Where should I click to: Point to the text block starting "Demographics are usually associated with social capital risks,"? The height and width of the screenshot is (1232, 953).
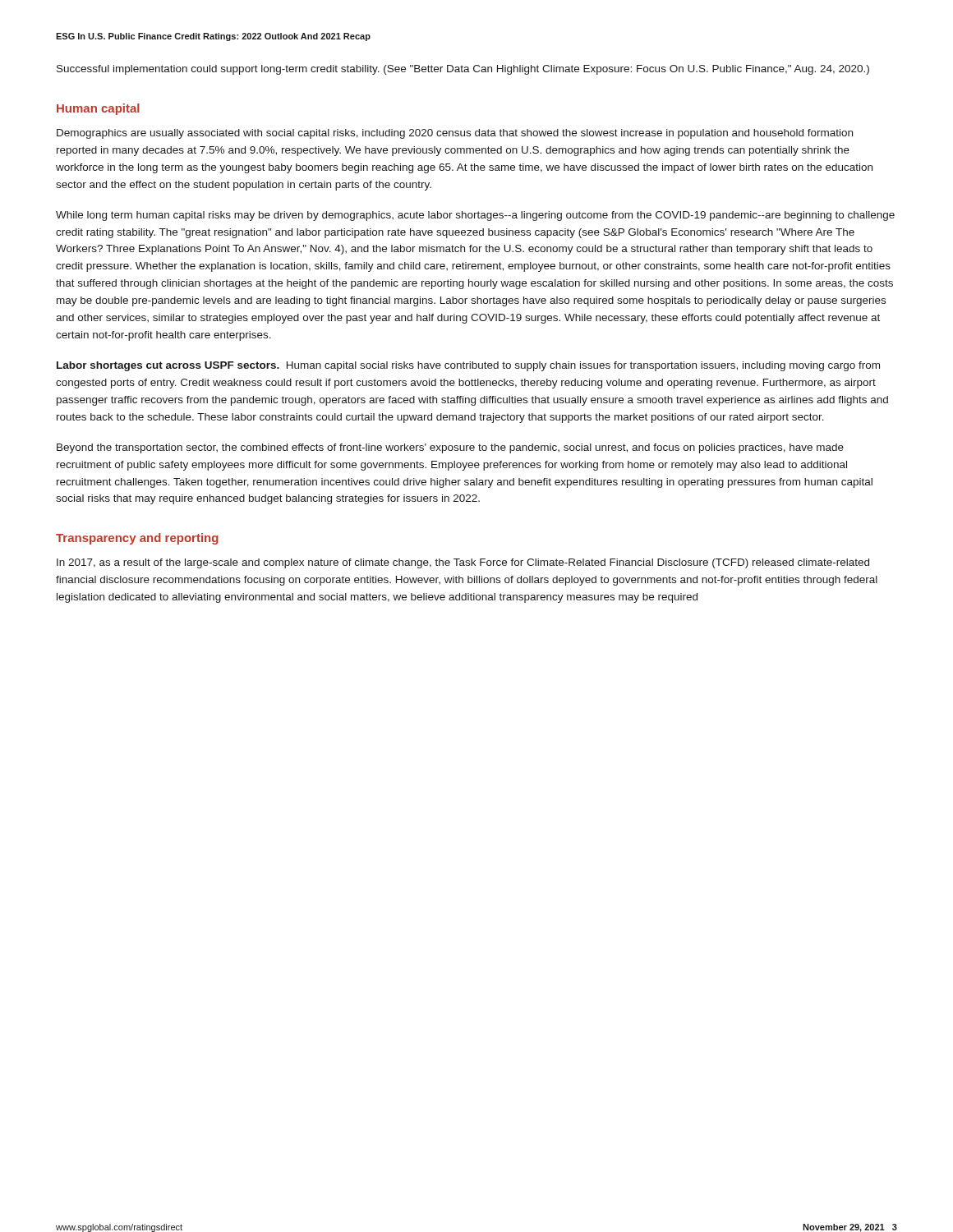tap(465, 158)
